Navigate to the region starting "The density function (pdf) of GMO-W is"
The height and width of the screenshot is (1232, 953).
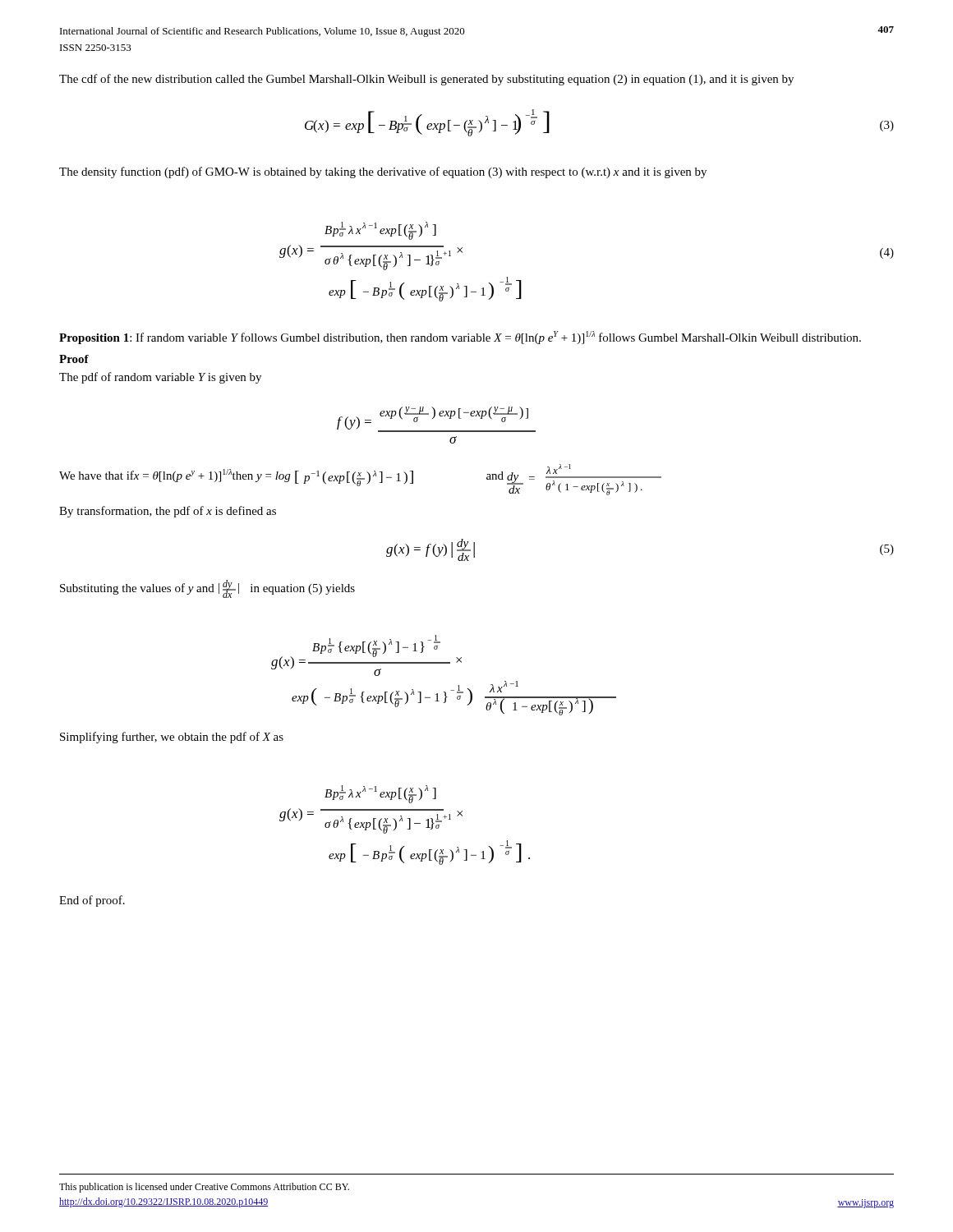click(383, 172)
